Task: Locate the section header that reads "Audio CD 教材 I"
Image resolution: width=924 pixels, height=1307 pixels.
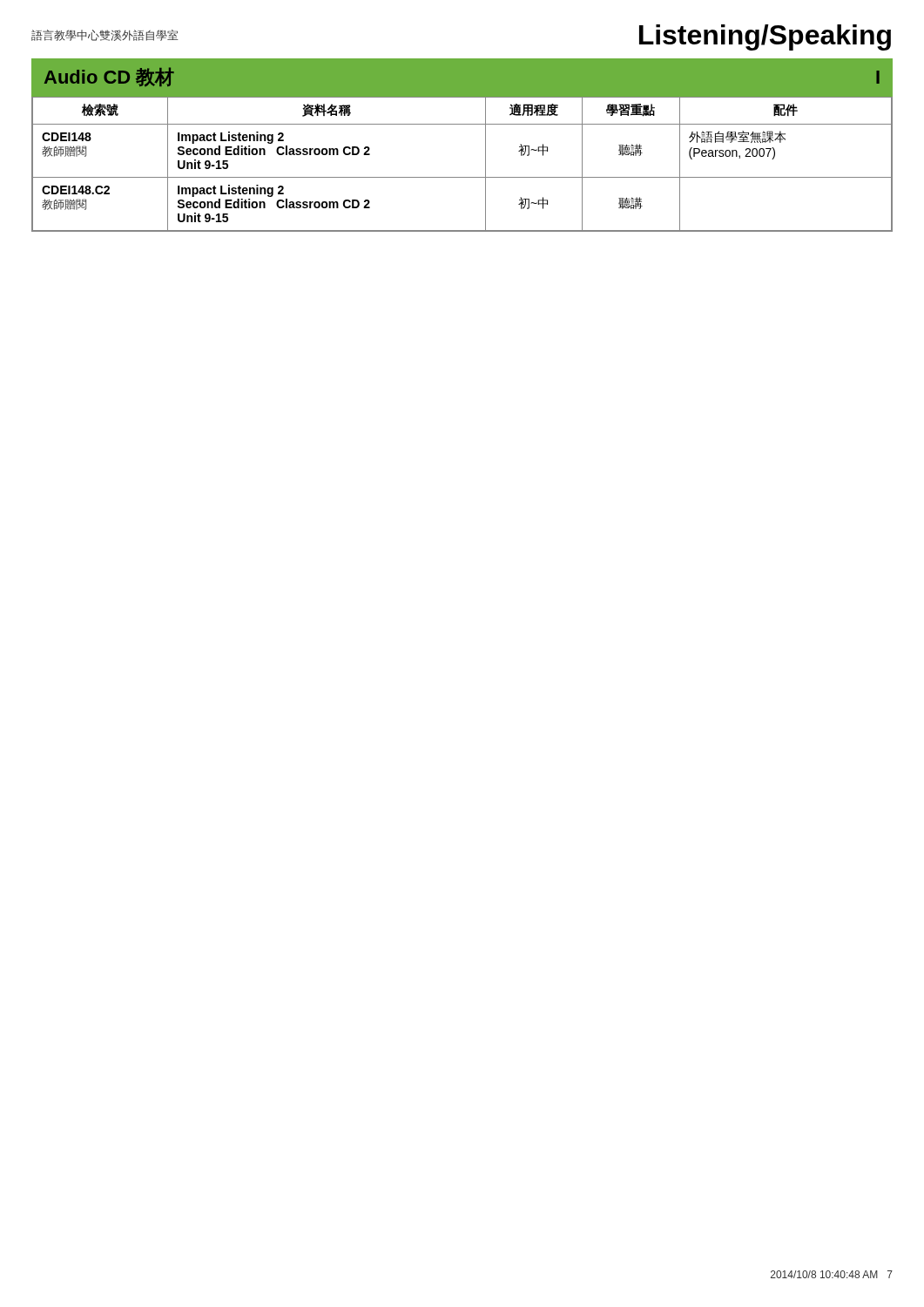Action: [107, 77]
